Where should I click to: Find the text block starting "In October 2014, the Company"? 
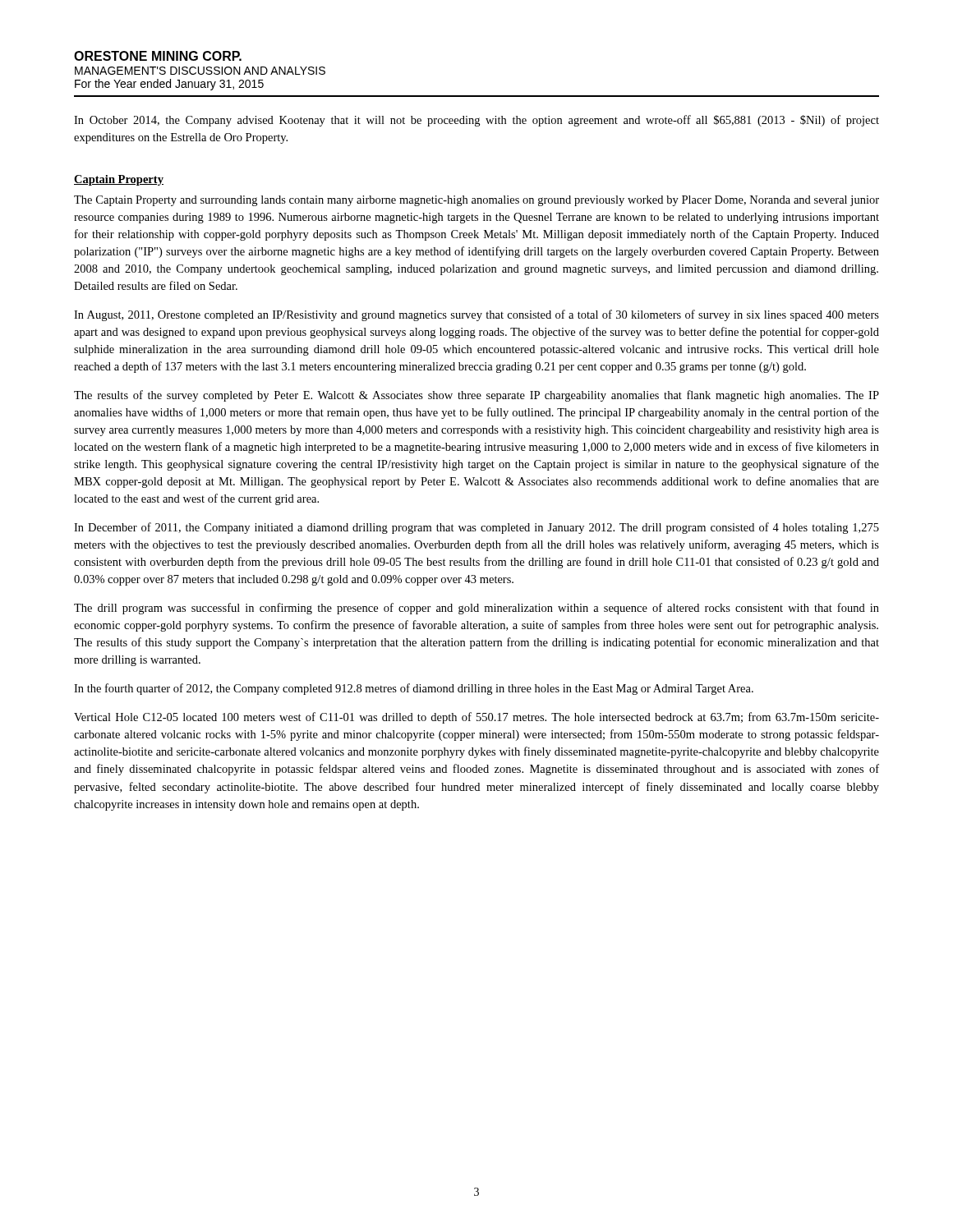pos(476,129)
